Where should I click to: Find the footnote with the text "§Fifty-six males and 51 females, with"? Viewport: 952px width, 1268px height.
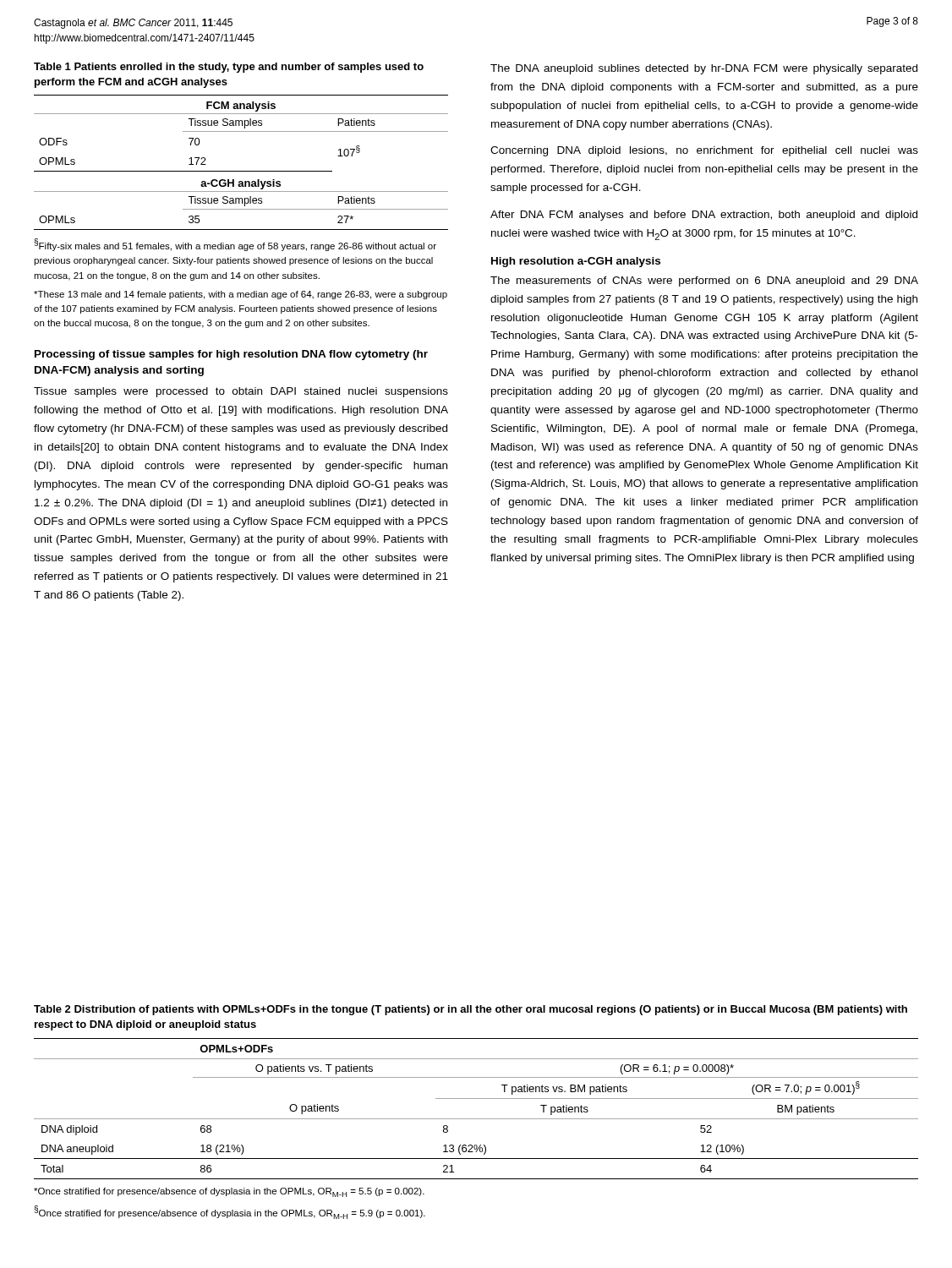235,259
